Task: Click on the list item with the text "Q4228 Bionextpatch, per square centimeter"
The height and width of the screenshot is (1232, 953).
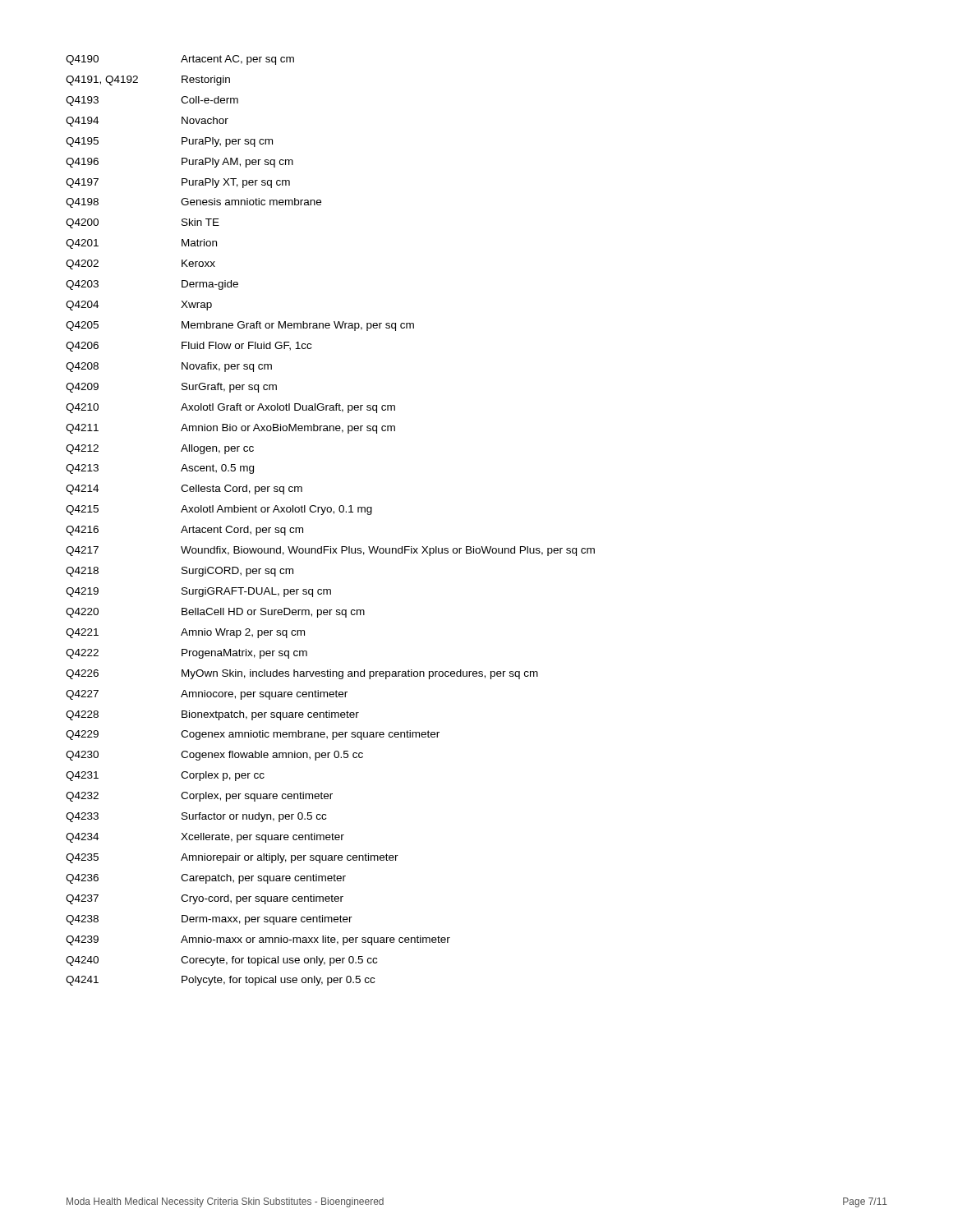Action: (331, 715)
